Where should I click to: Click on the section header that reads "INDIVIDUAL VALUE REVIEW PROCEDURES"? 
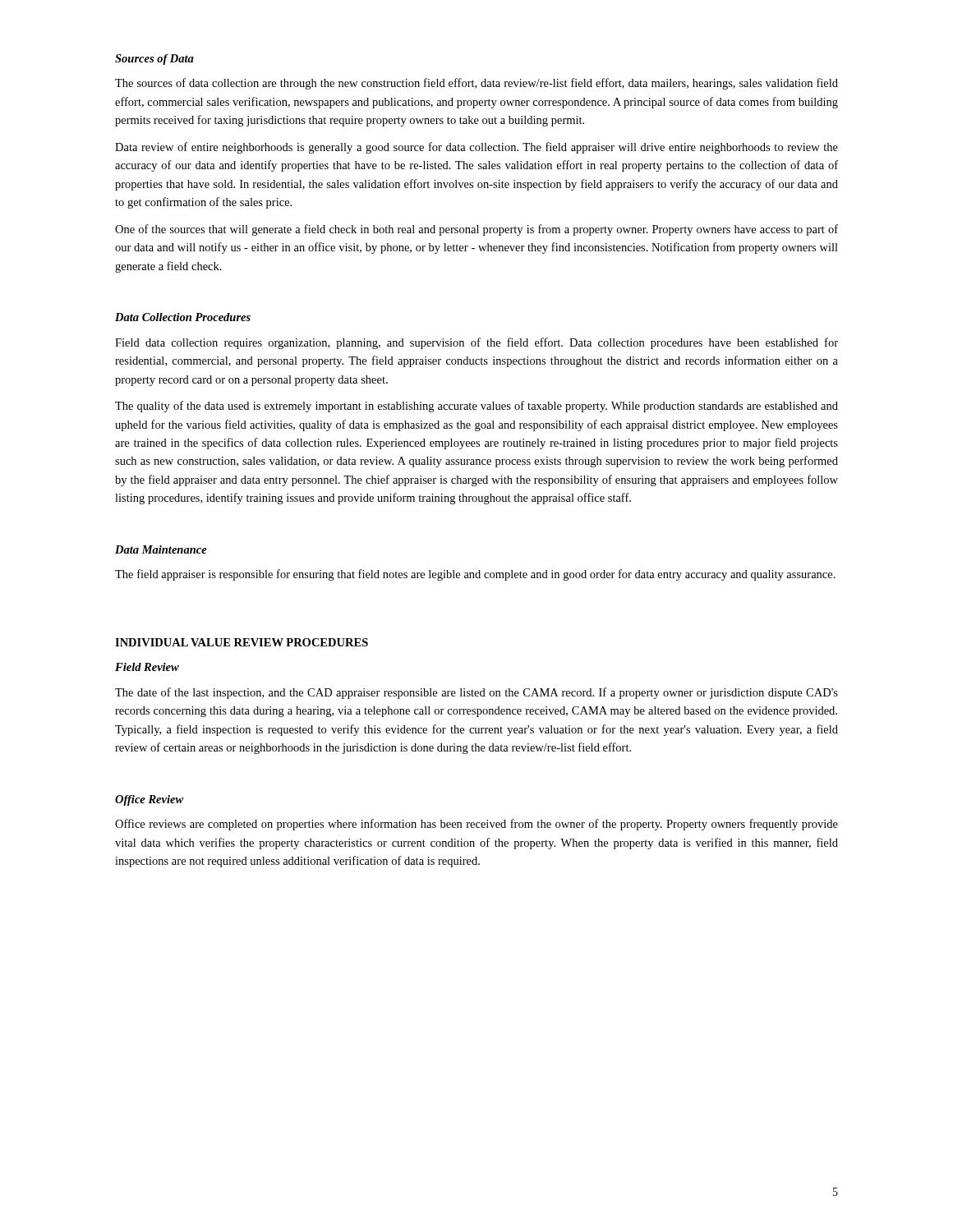[x=242, y=642]
